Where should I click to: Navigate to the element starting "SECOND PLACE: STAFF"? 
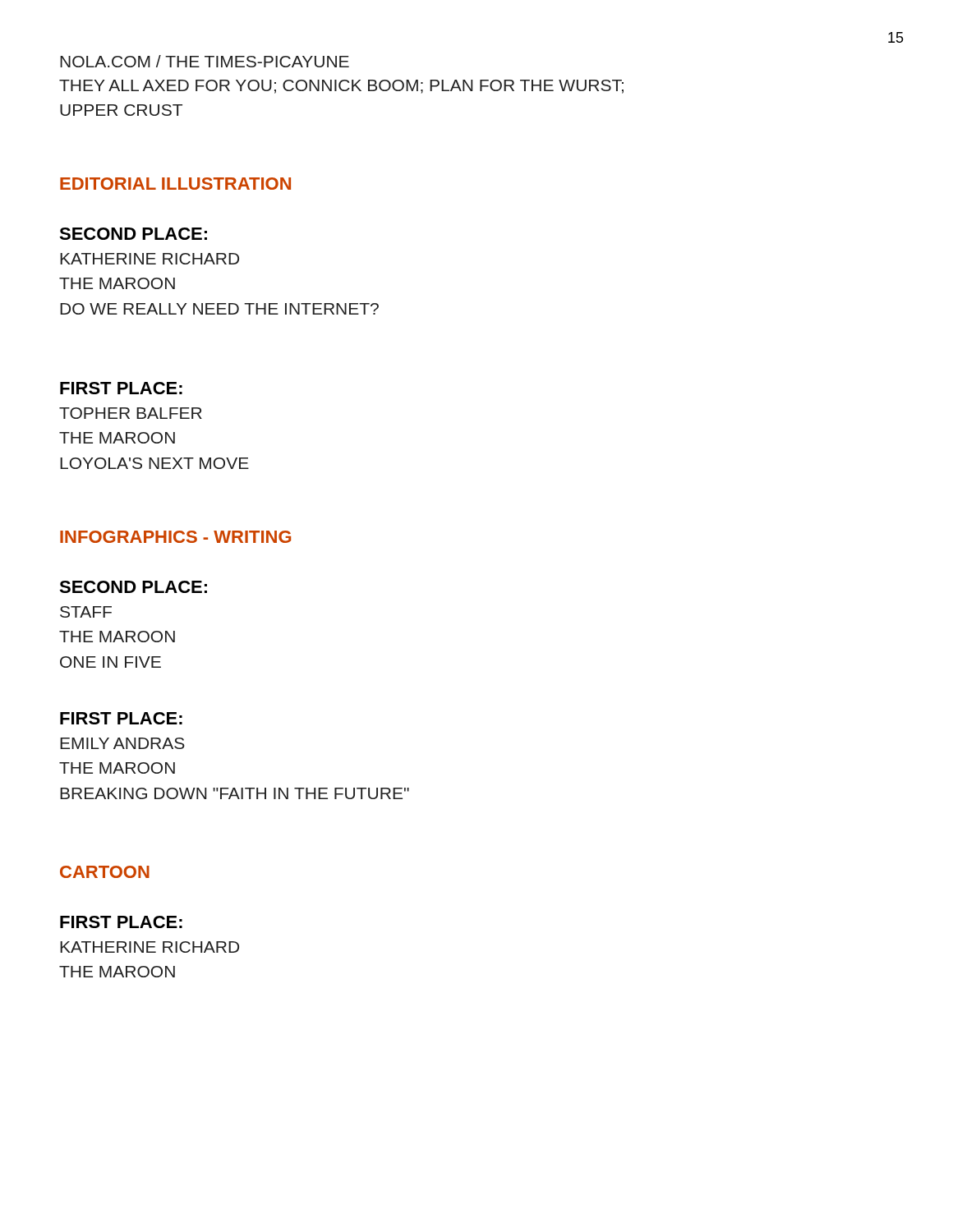(x=133, y=587)
